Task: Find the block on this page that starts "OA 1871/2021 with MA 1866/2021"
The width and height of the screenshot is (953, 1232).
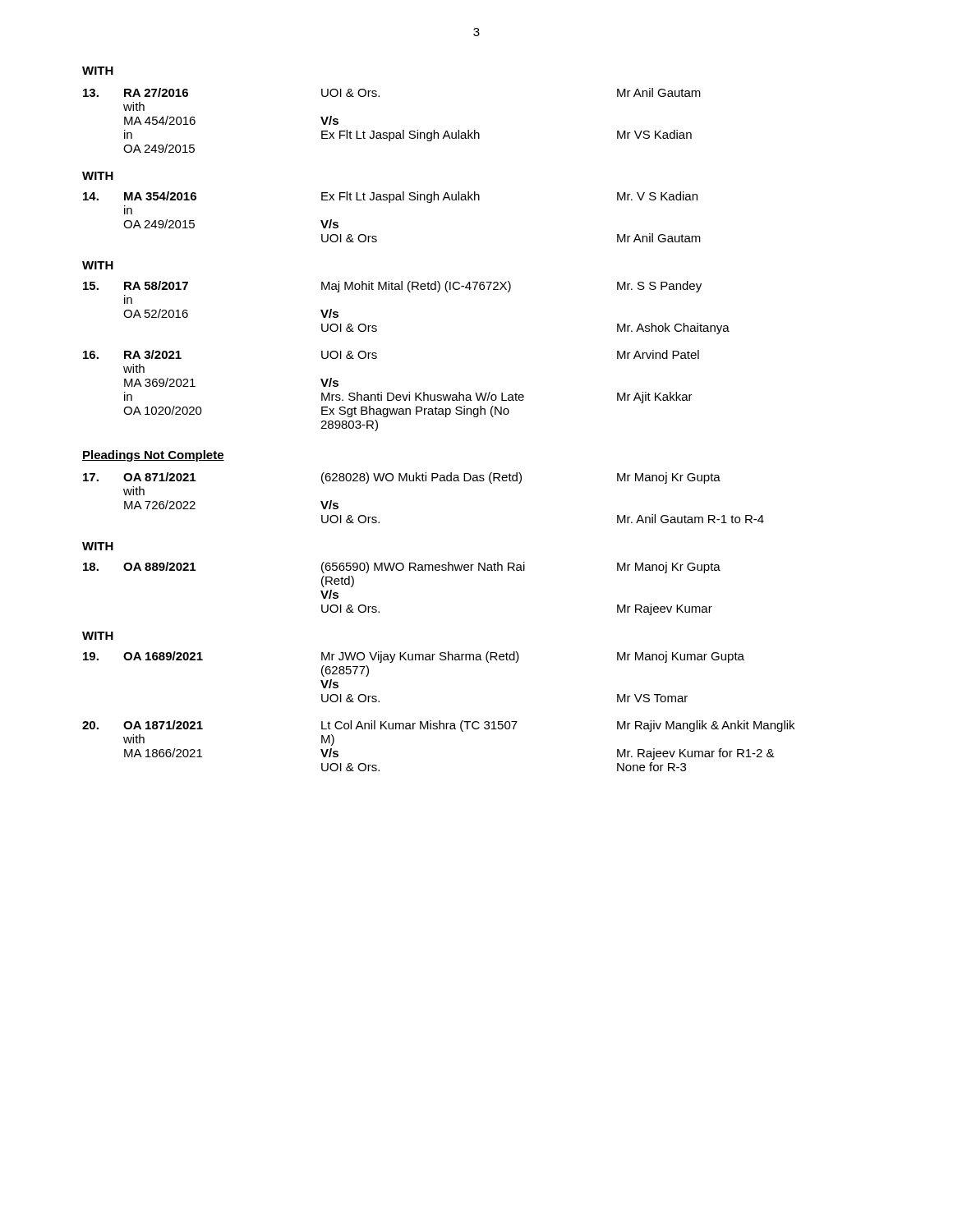Action: 438,726
